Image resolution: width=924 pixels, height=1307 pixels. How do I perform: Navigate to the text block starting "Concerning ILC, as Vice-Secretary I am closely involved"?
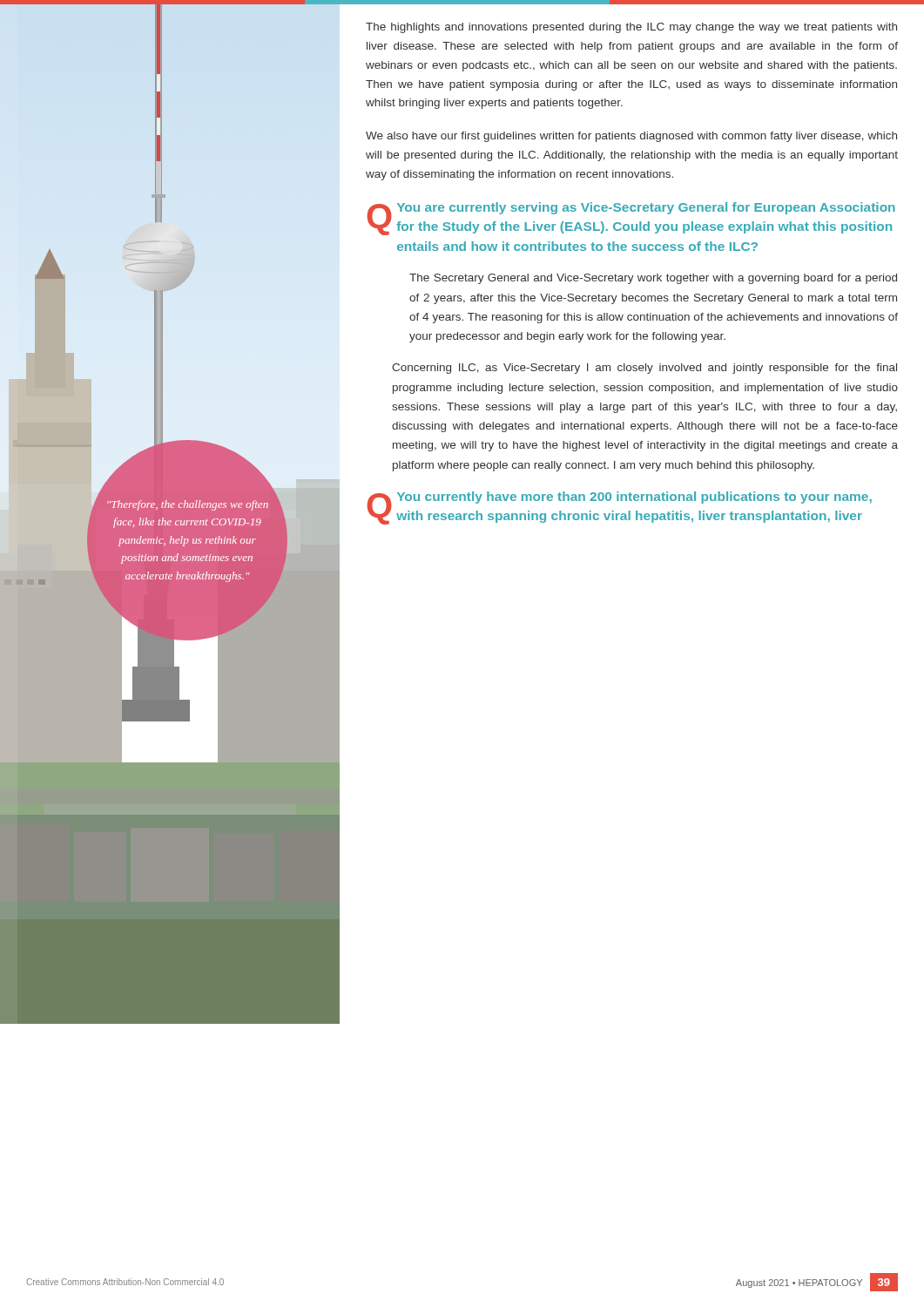[645, 416]
